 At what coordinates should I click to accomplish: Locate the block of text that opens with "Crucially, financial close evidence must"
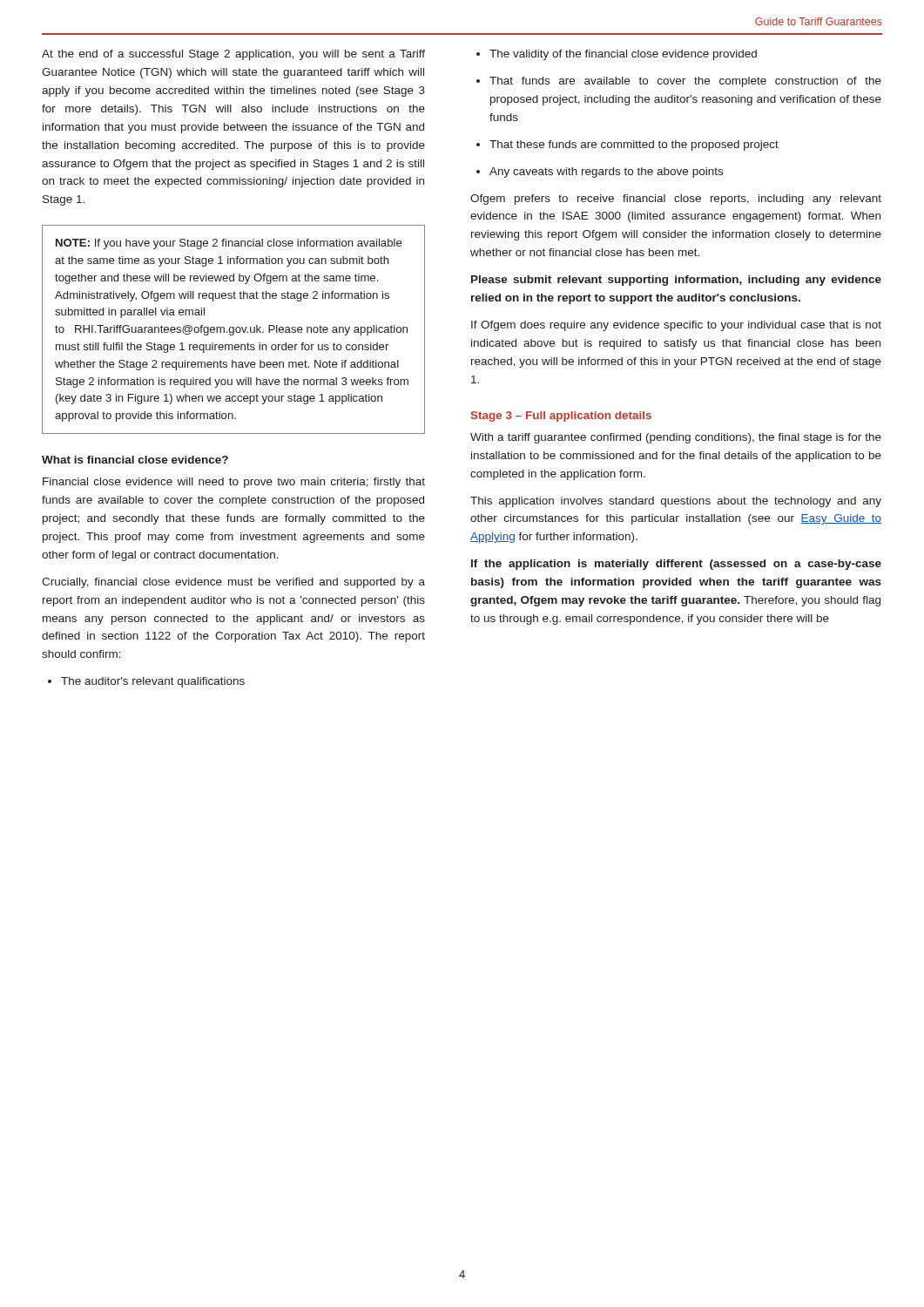[233, 619]
